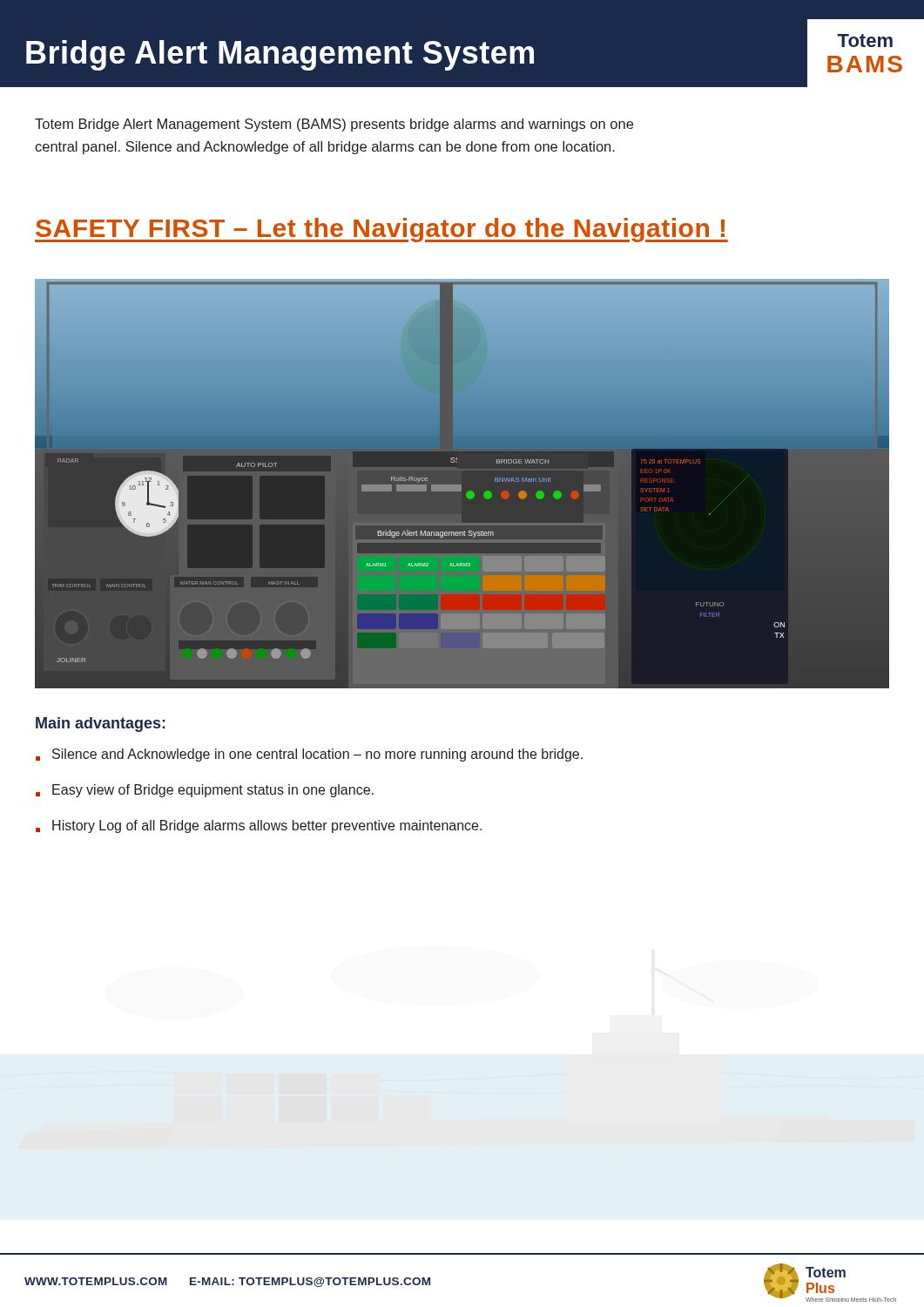Find the region starting "Main advantages:"
Viewport: 924px width, 1307px height.
click(101, 723)
